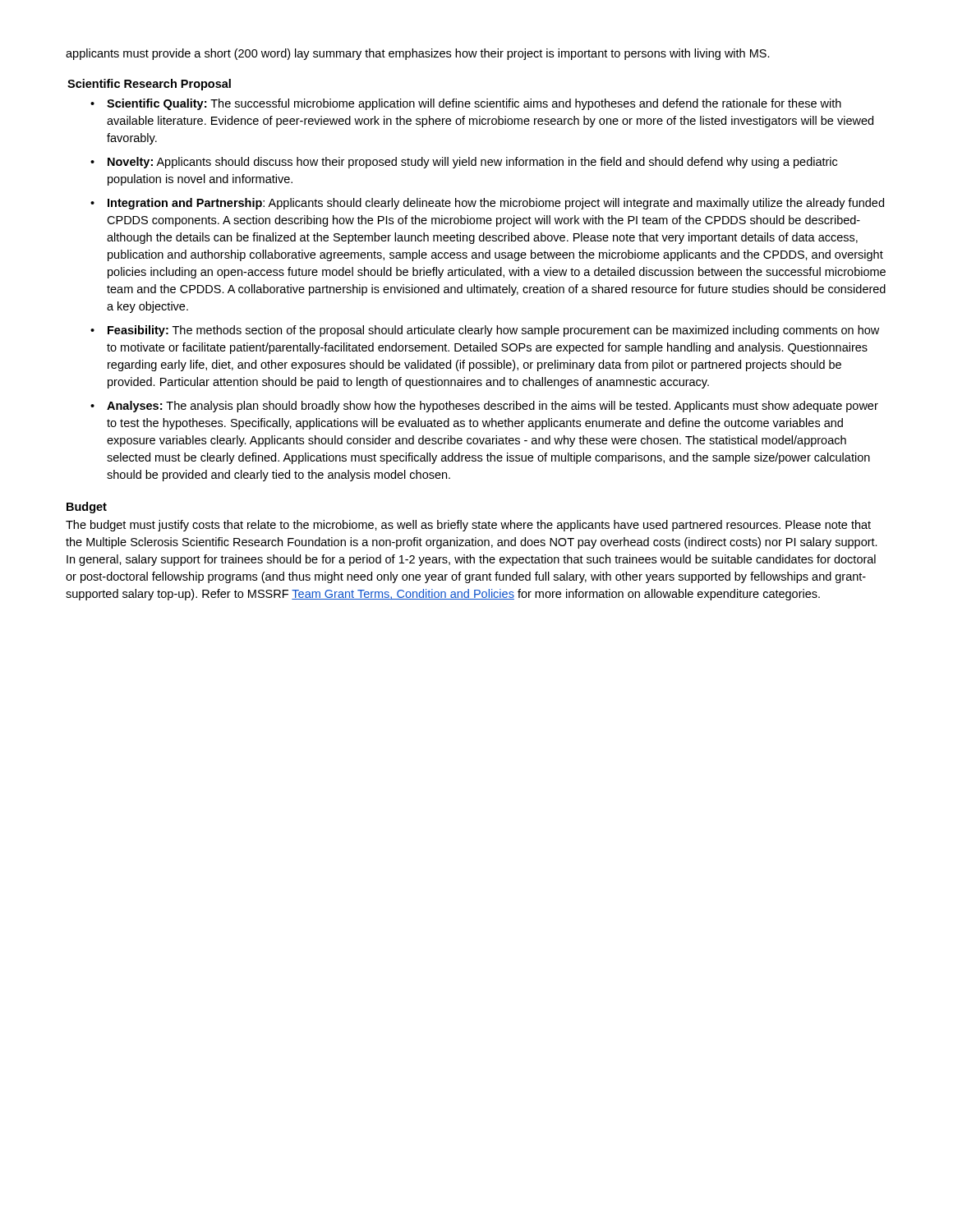Navigate to the element starting "Novelty: Applicants should discuss how their proposed study"

click(x=472, y=170)
